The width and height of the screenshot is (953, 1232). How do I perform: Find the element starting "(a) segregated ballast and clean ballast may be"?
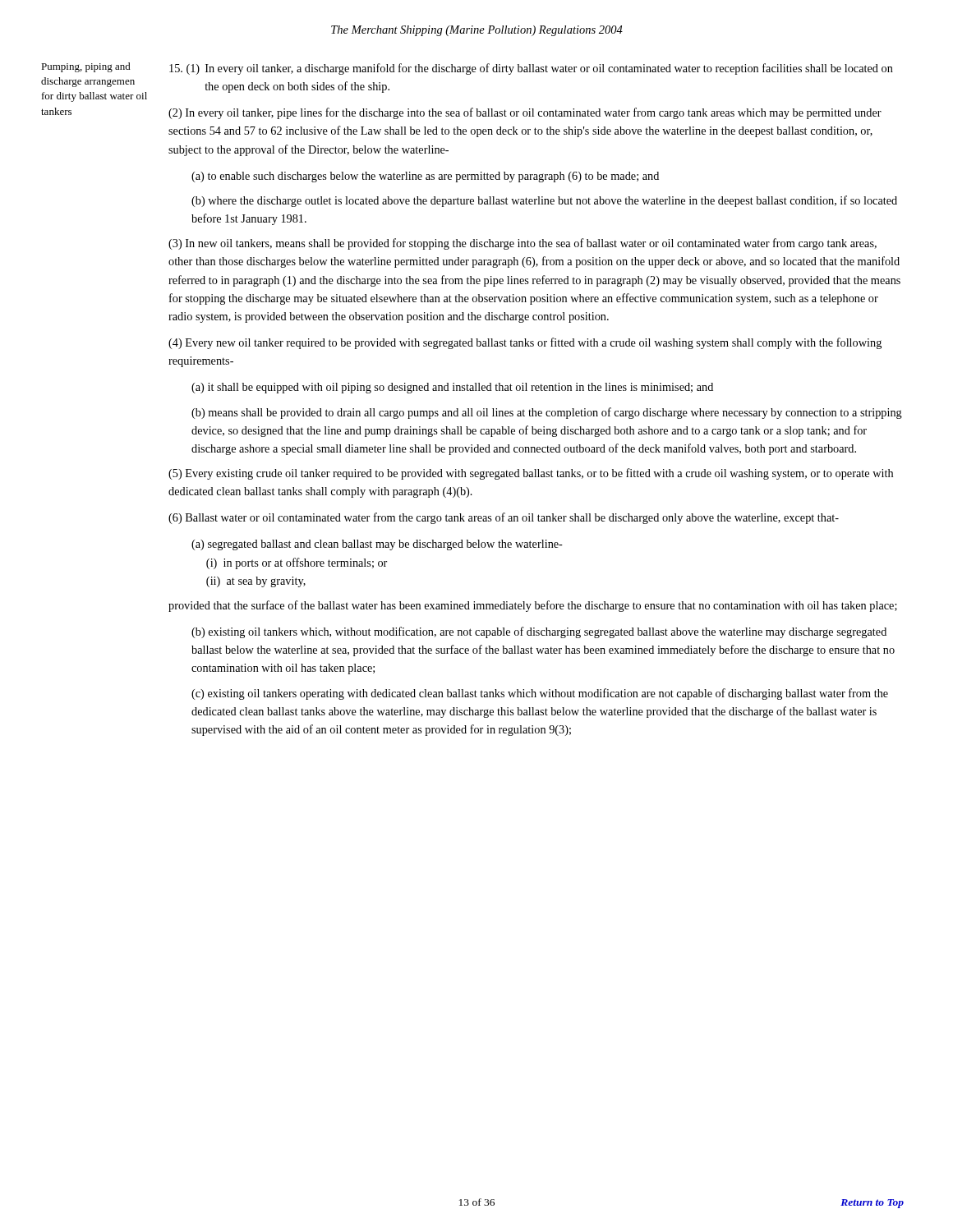click(377, 562)
